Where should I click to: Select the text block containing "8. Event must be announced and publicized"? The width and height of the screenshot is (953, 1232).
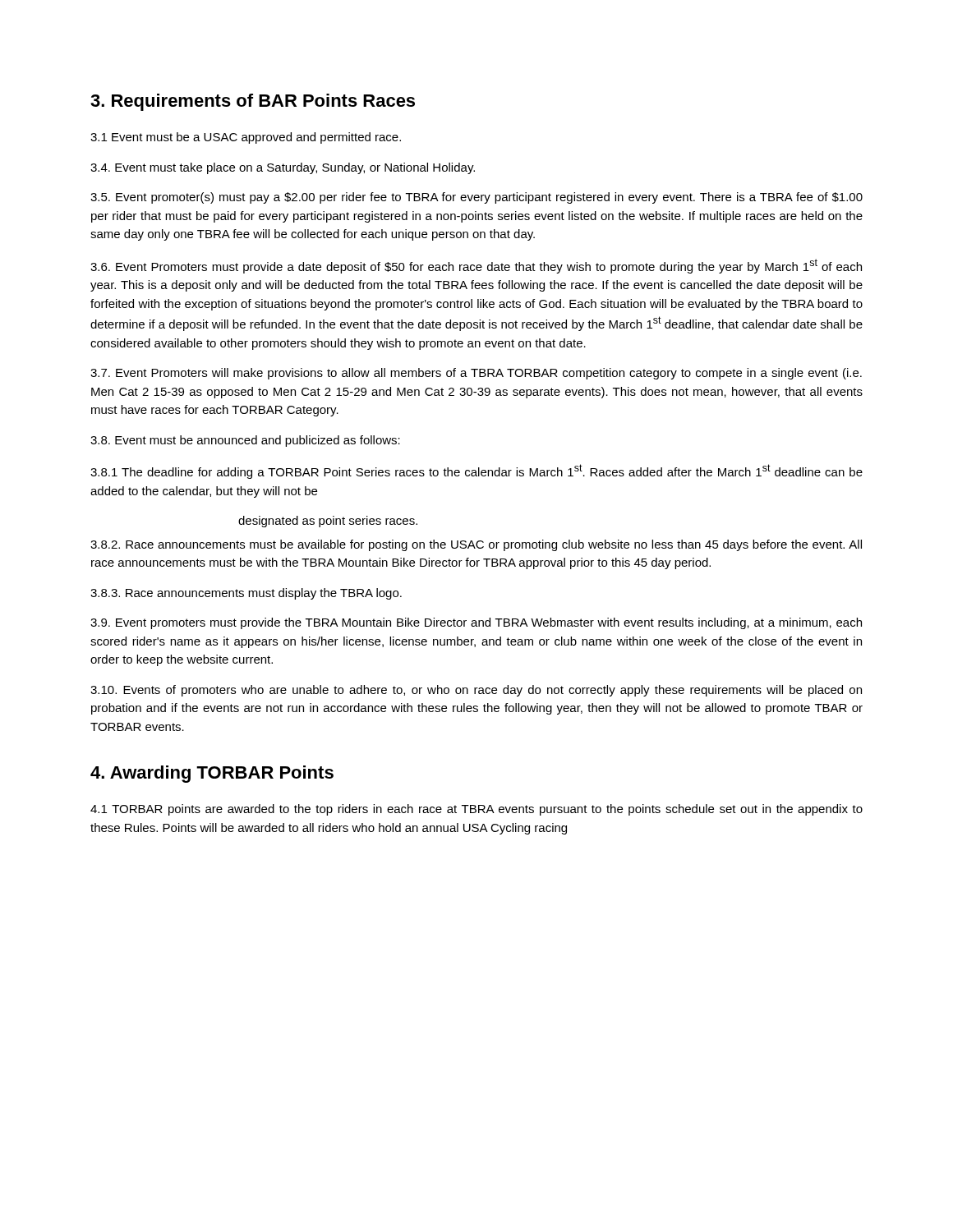[246, 439]
